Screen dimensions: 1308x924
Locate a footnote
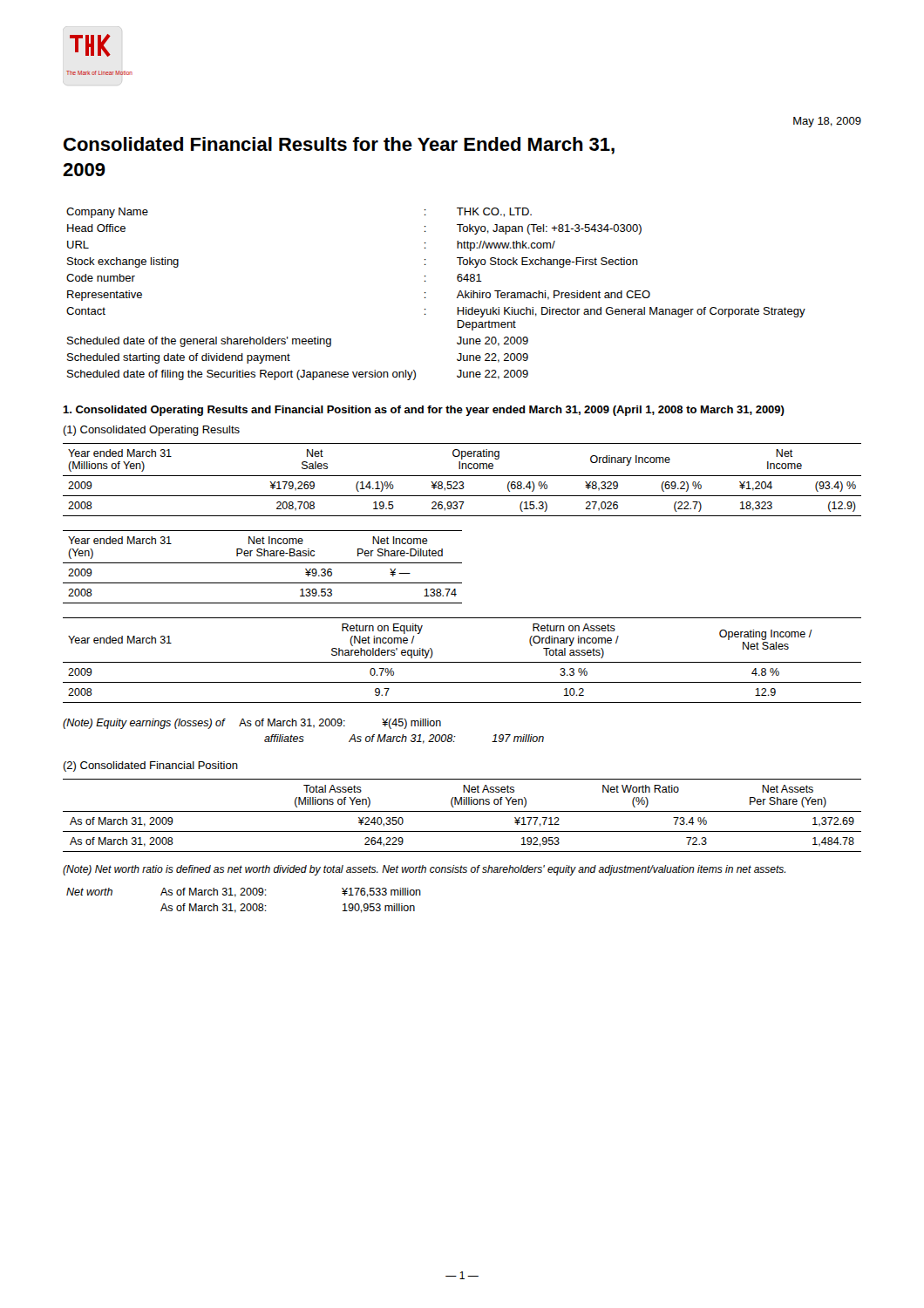425,870
